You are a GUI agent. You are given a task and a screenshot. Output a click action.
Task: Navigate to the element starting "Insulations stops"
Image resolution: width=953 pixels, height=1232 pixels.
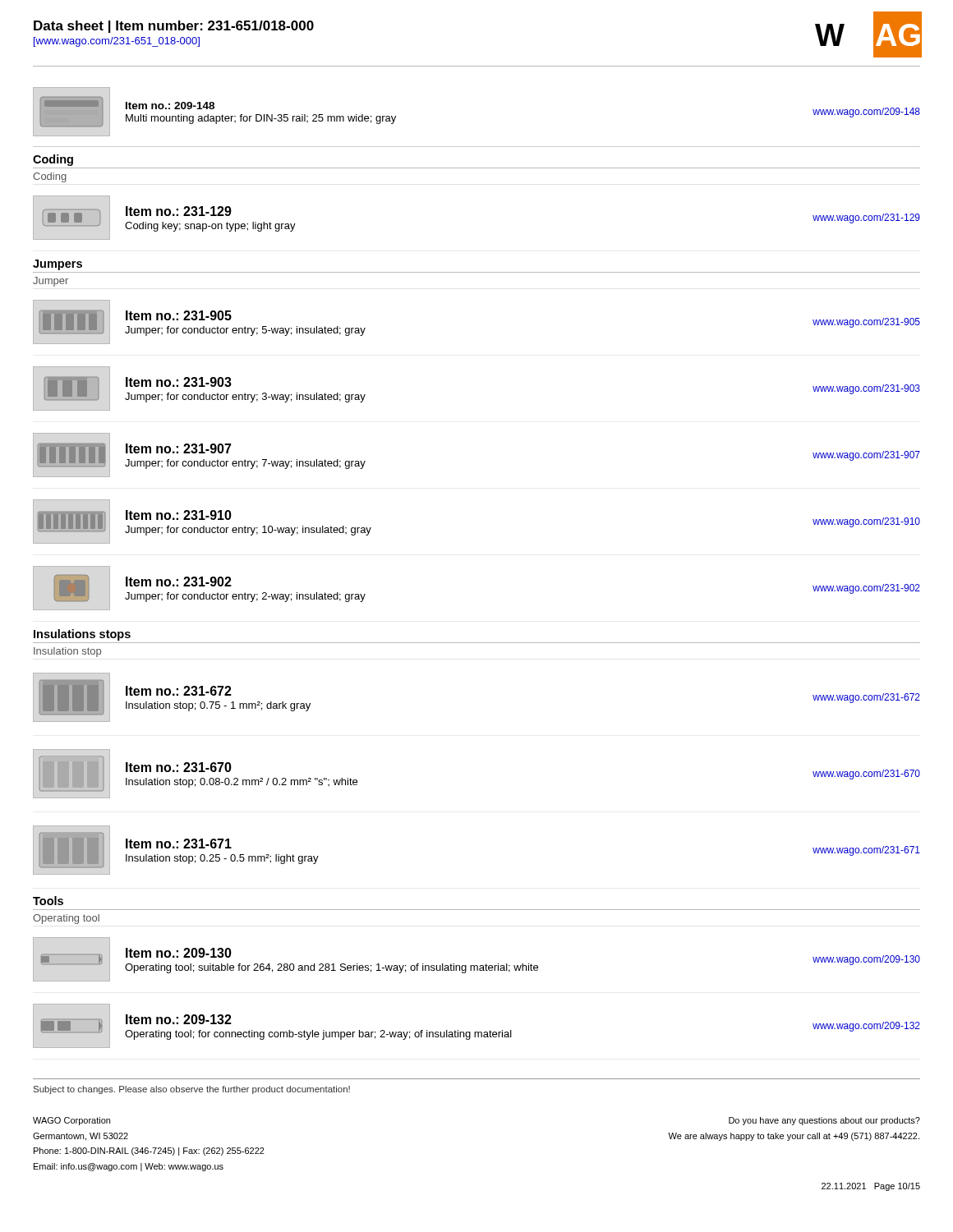coord(82,634)
